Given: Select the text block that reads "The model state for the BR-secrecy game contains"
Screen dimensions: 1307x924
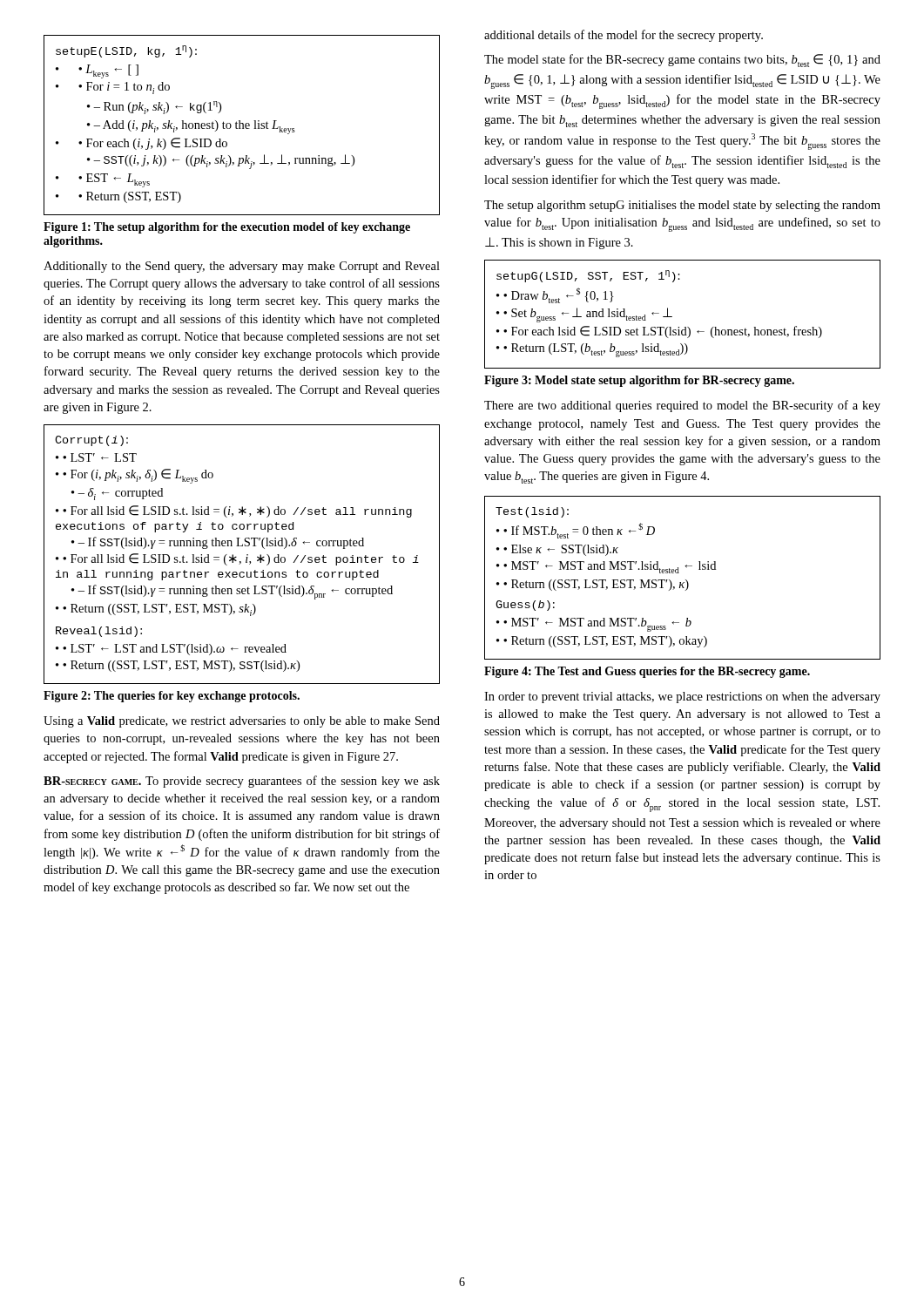Looking at the screenshot, I should click(682, 120).
